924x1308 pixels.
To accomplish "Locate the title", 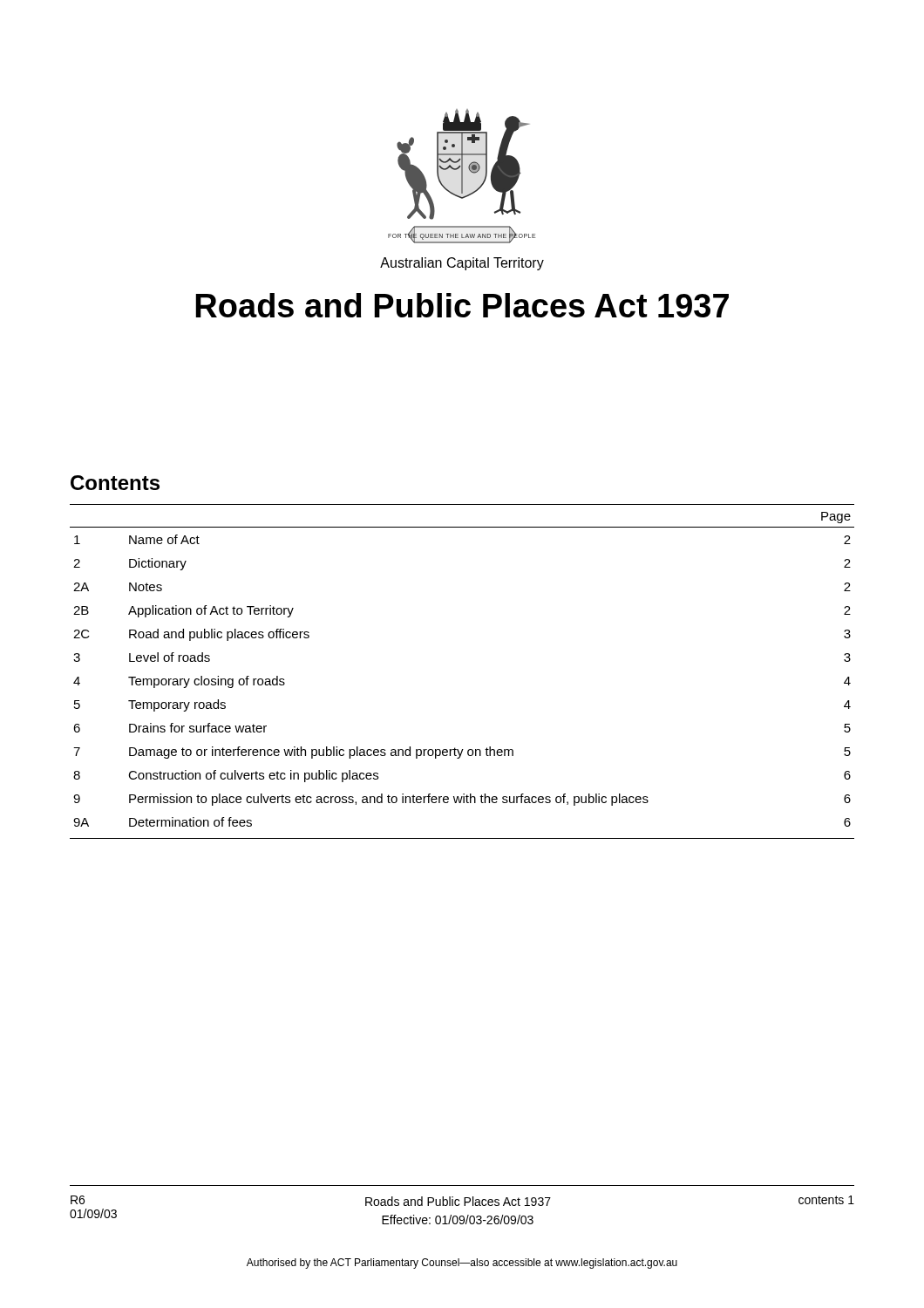I will pos(462,307).
